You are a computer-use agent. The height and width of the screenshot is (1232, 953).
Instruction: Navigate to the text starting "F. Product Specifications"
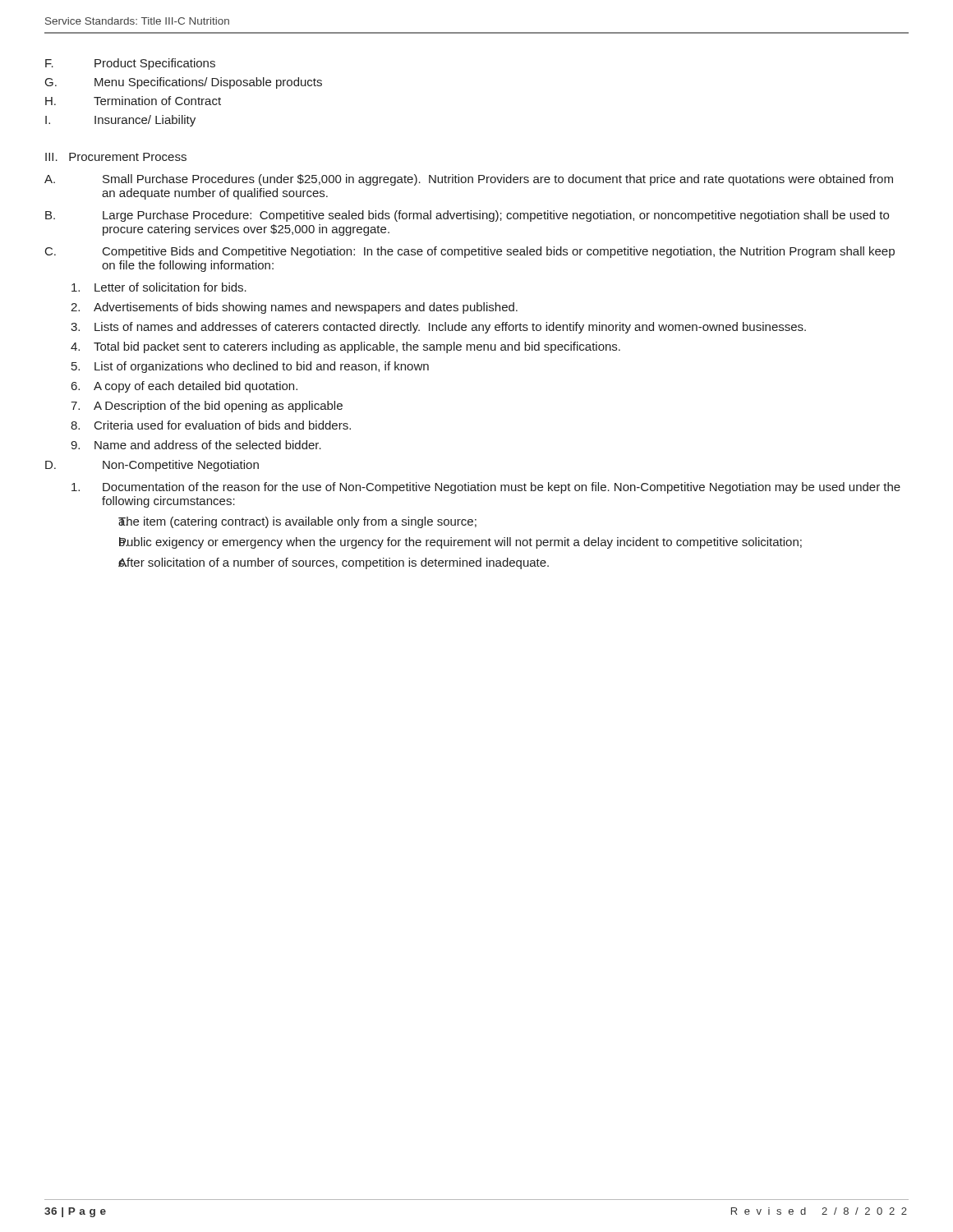pyautogui.click(x=130, y=64)
